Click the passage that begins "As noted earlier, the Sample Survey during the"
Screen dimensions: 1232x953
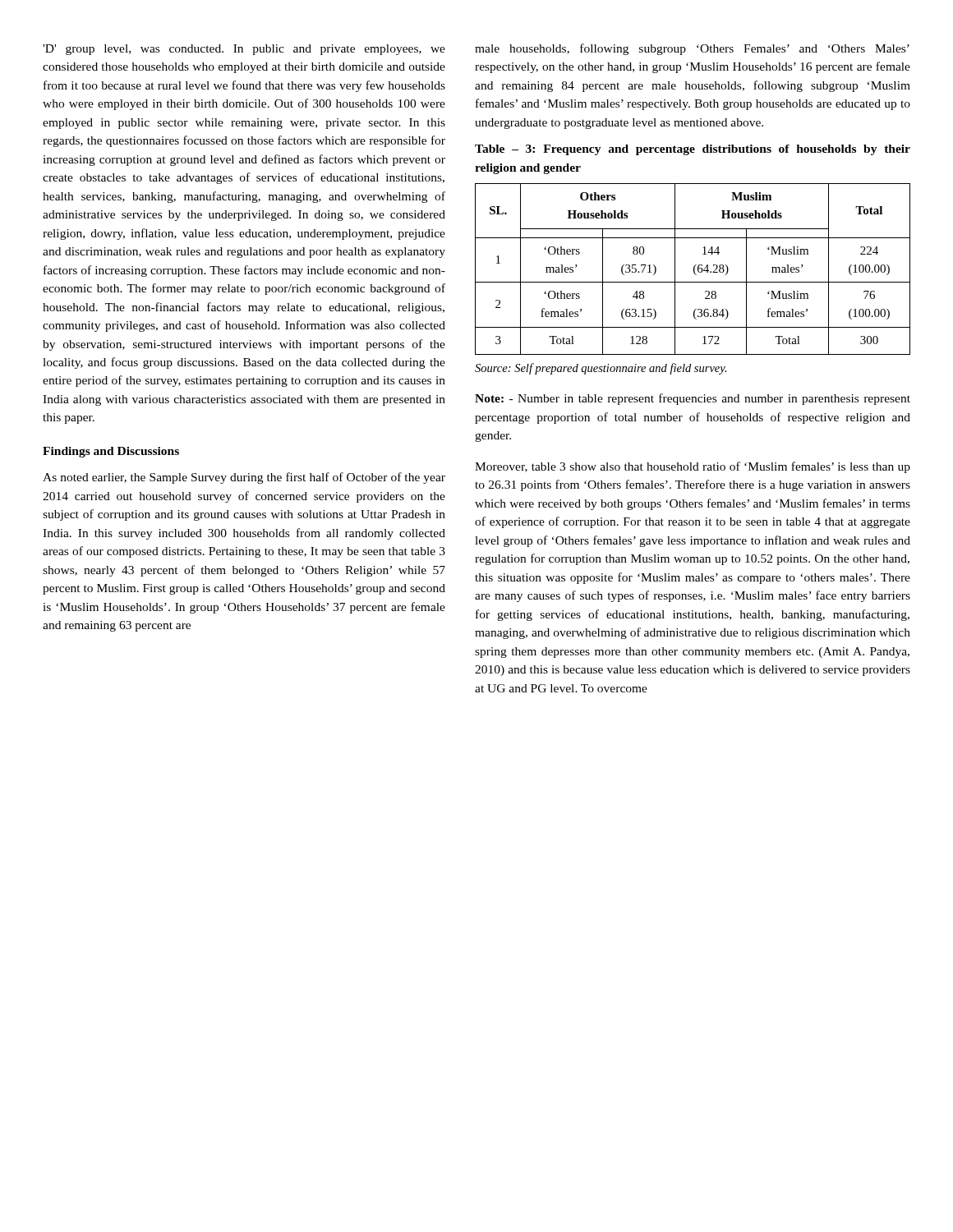[244, 551]
